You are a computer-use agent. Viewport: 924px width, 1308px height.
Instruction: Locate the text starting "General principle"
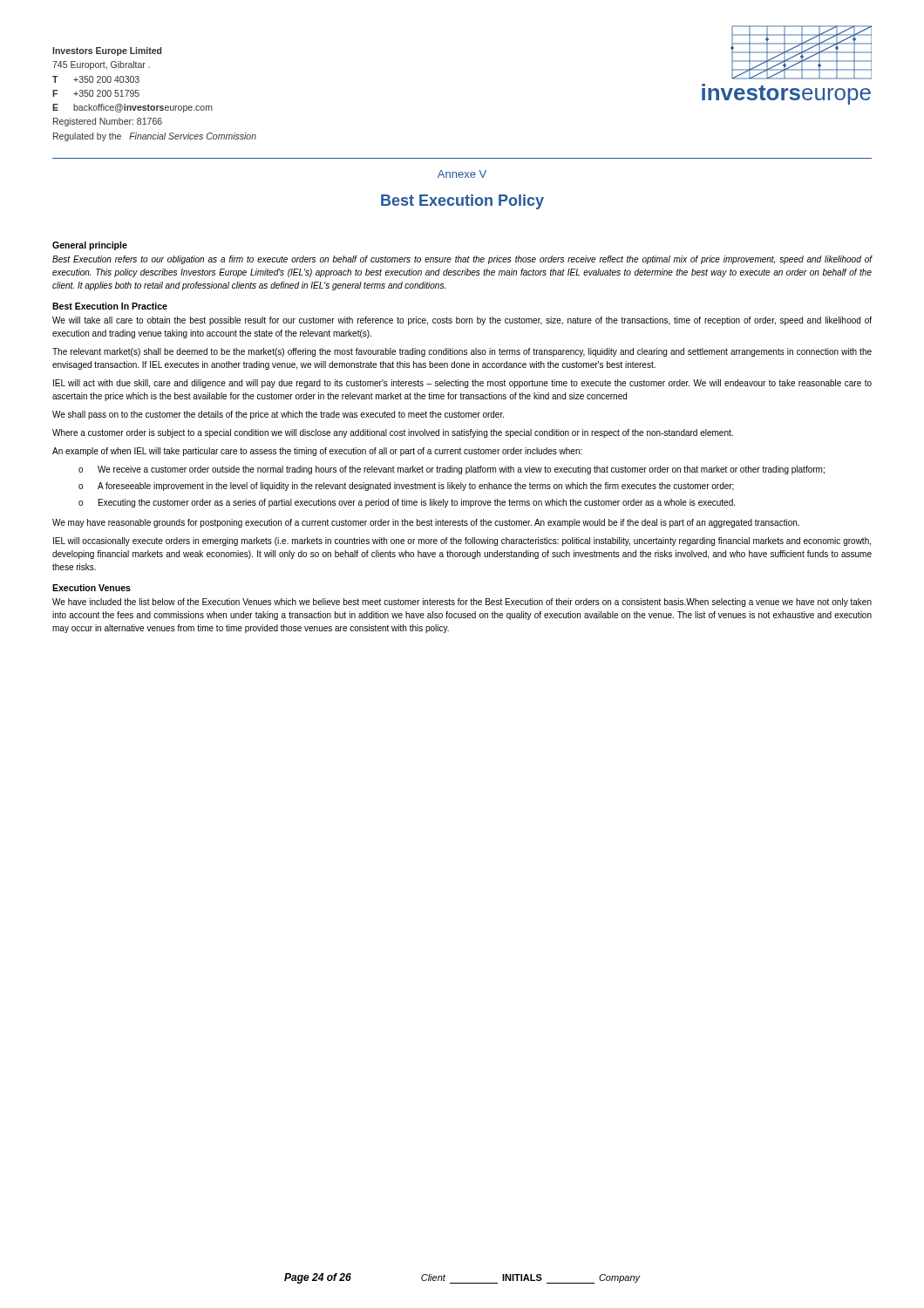[x=90, y=245]
